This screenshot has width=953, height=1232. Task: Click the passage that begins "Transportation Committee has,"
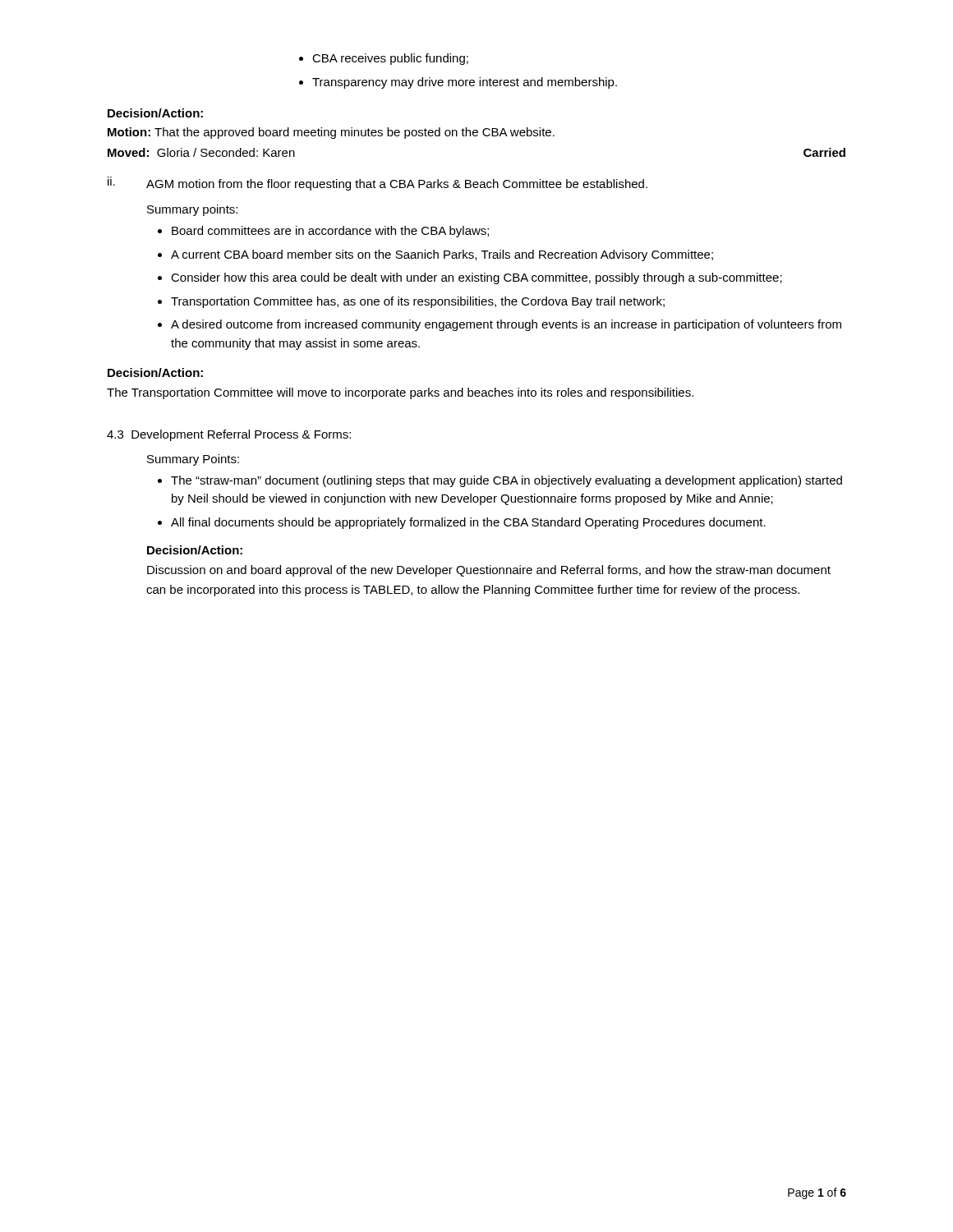(x=509, y=301)
